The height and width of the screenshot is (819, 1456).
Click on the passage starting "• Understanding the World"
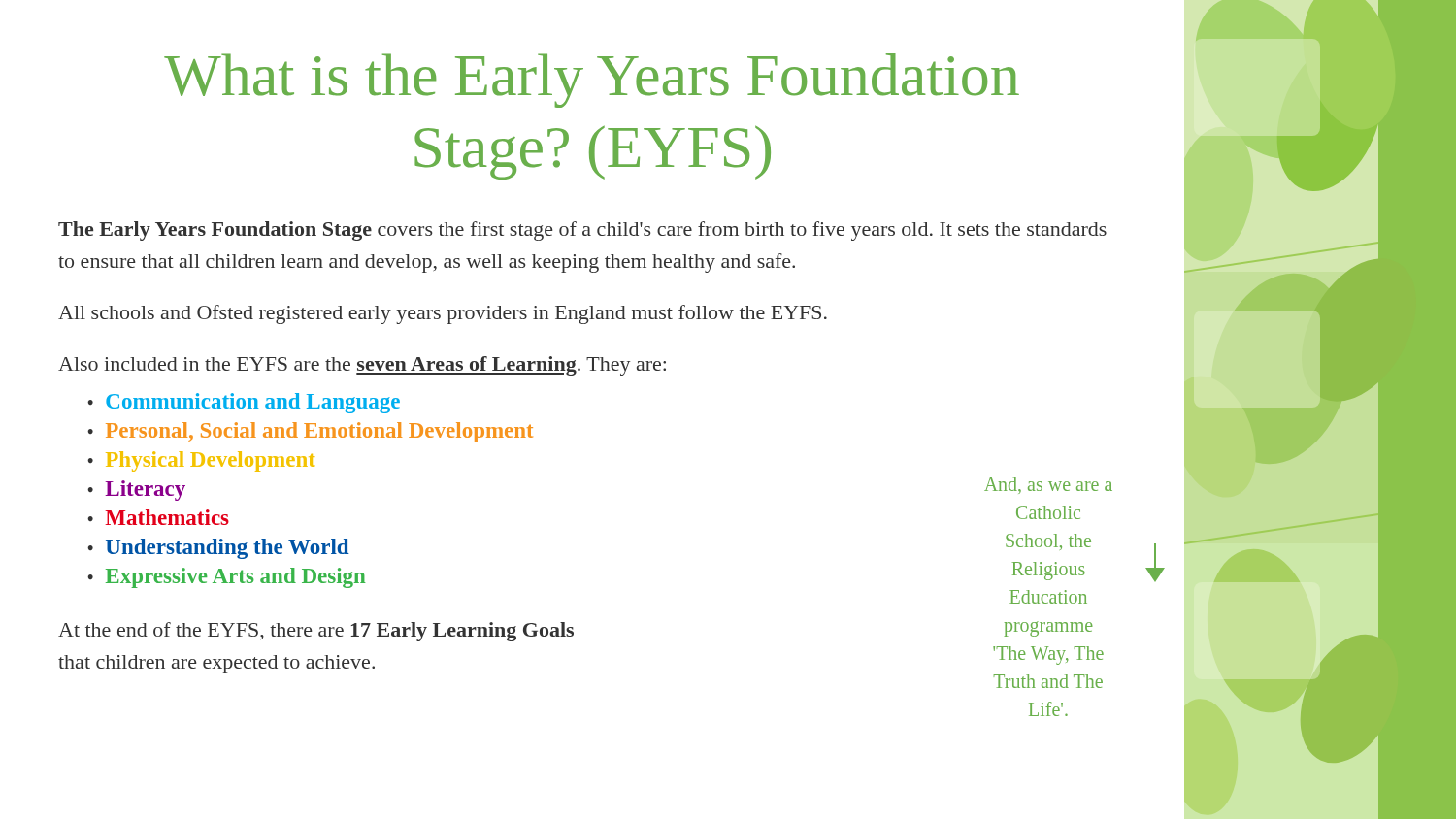pos(218,547)
